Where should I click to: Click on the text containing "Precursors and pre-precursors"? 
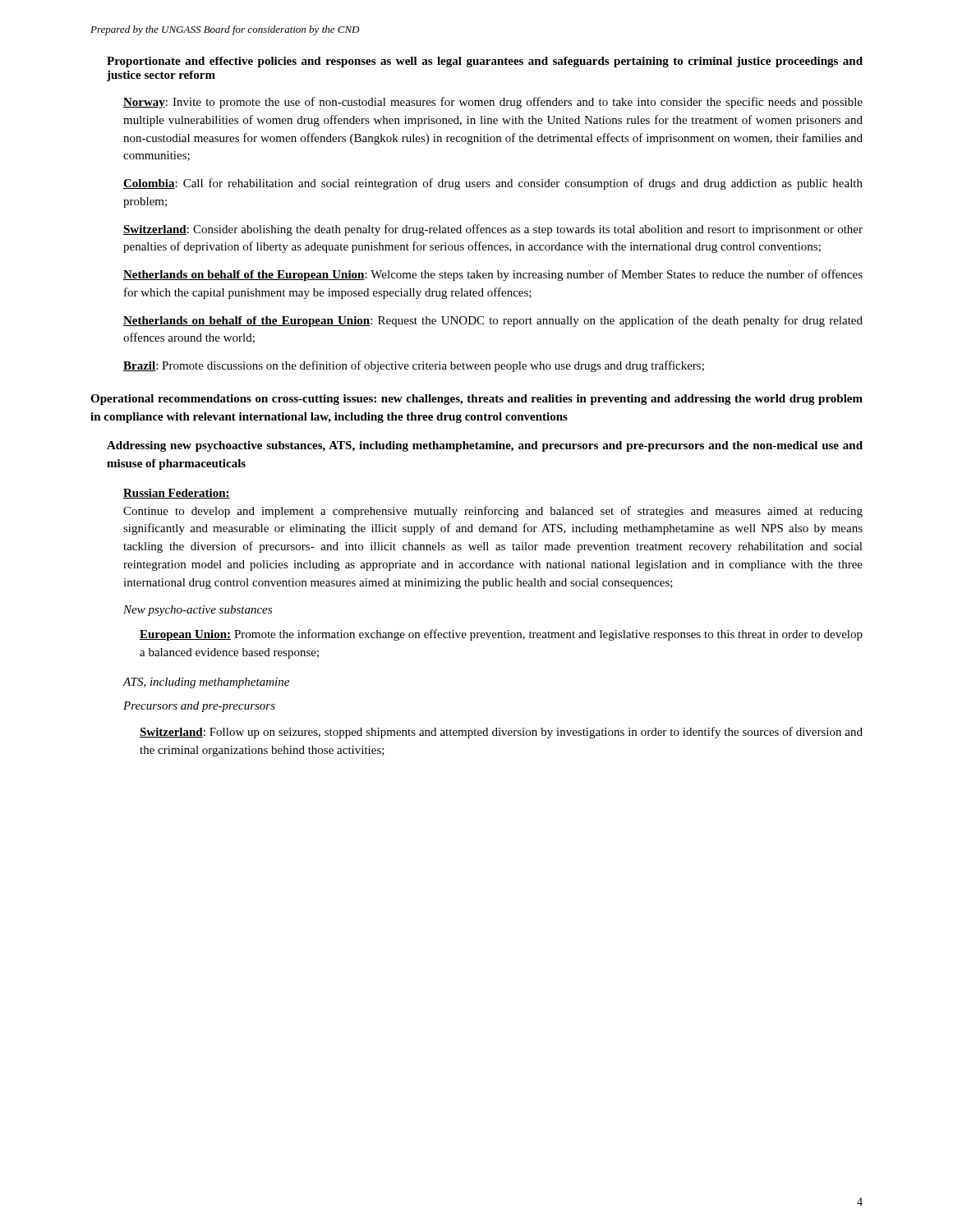[199, 706]
